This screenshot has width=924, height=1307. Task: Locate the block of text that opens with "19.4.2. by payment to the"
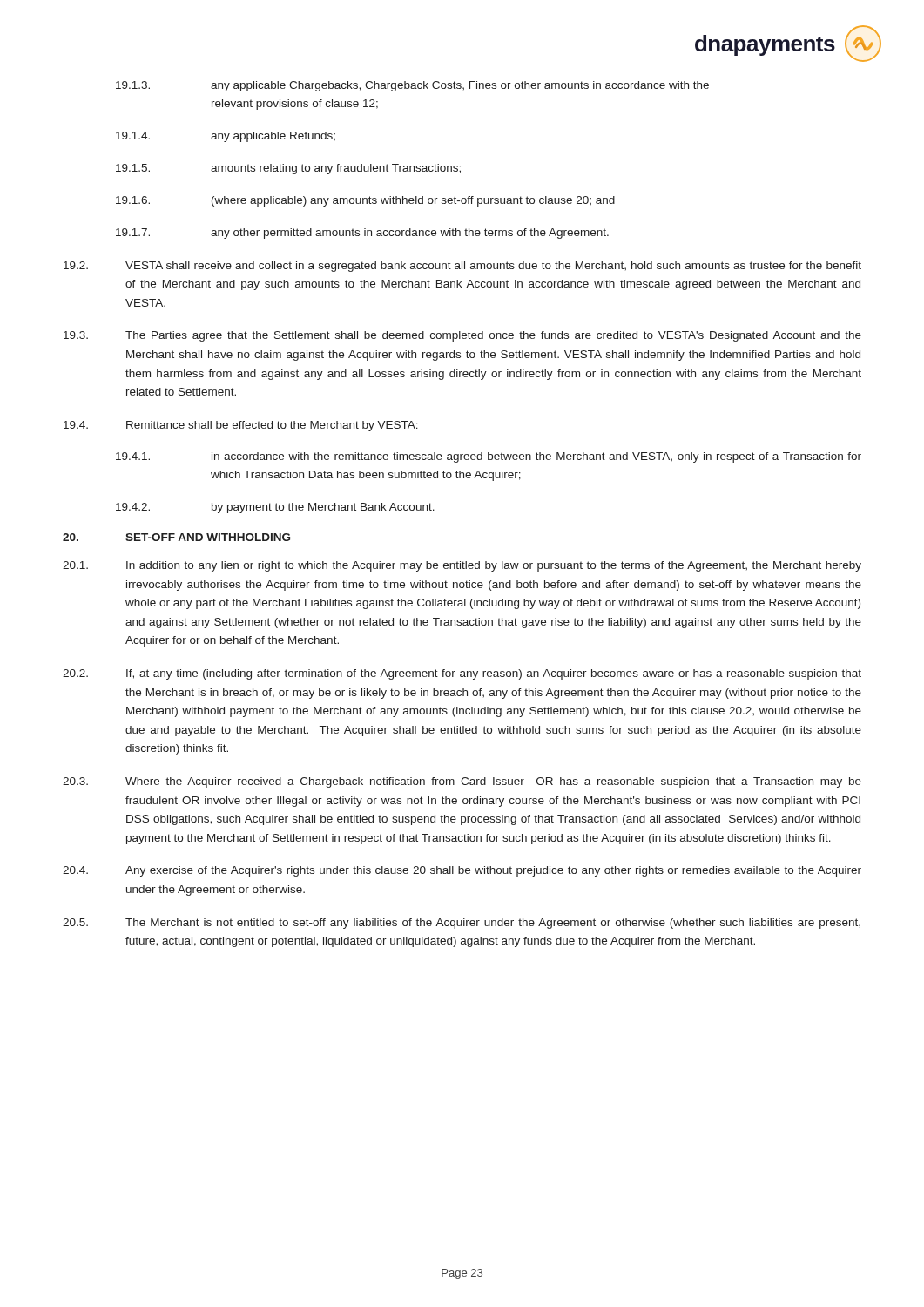(x=275, y=508)
